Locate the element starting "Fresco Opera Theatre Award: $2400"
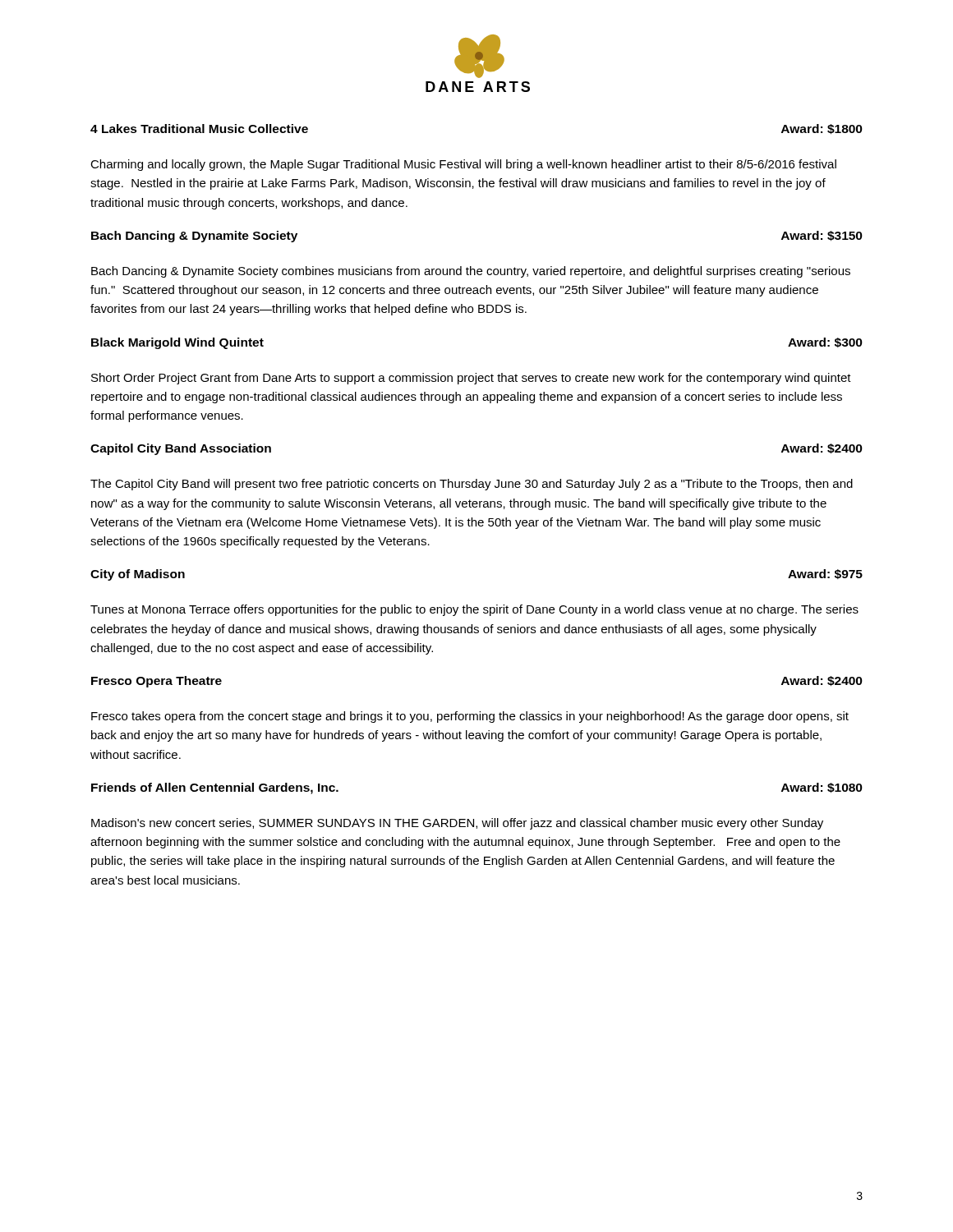Screen dimensions: 1232x953 [x=157, y=681]
